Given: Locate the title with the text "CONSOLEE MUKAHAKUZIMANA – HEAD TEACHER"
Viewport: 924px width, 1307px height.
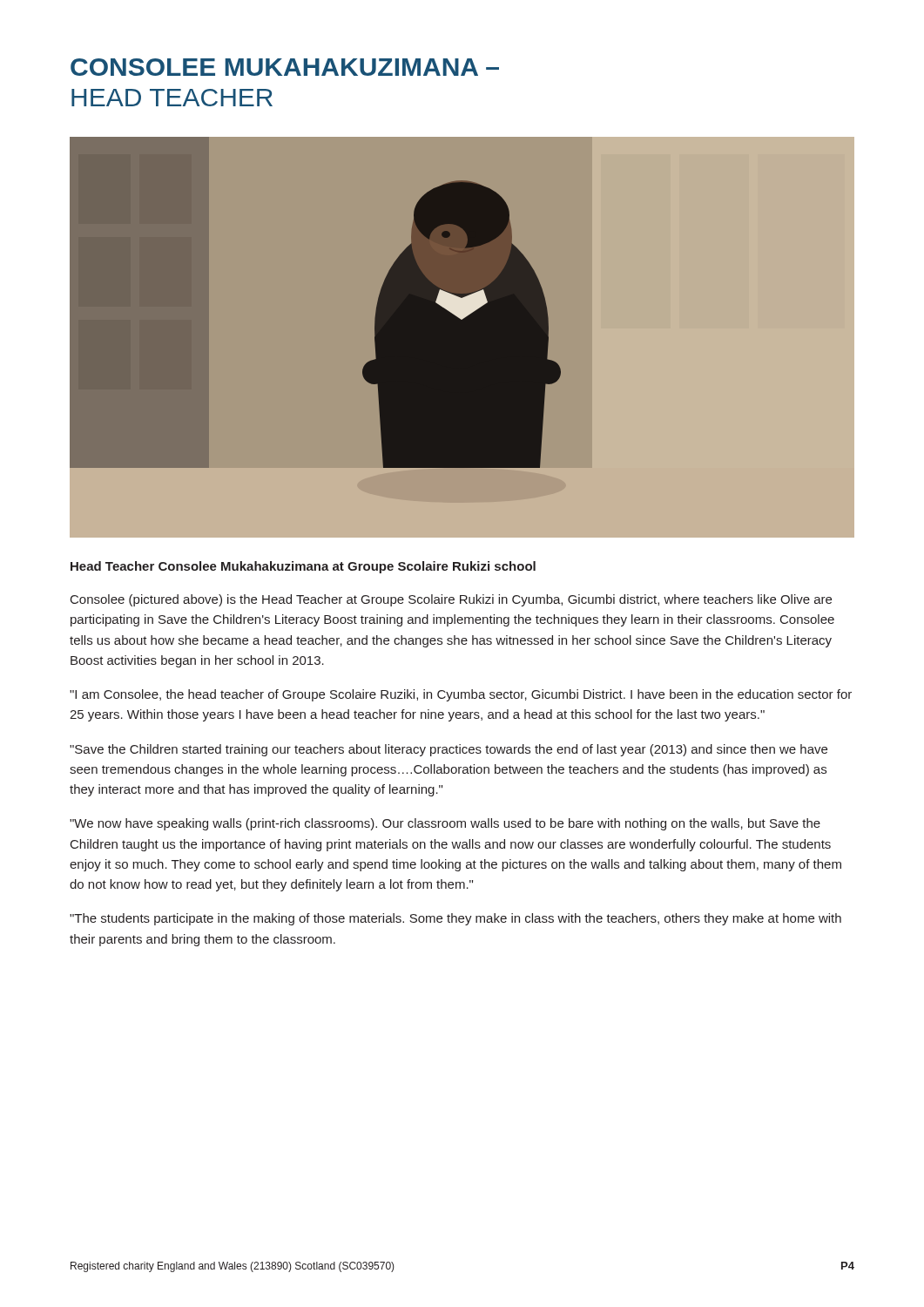Looking at the screenshot, I should tap(462, 82).
